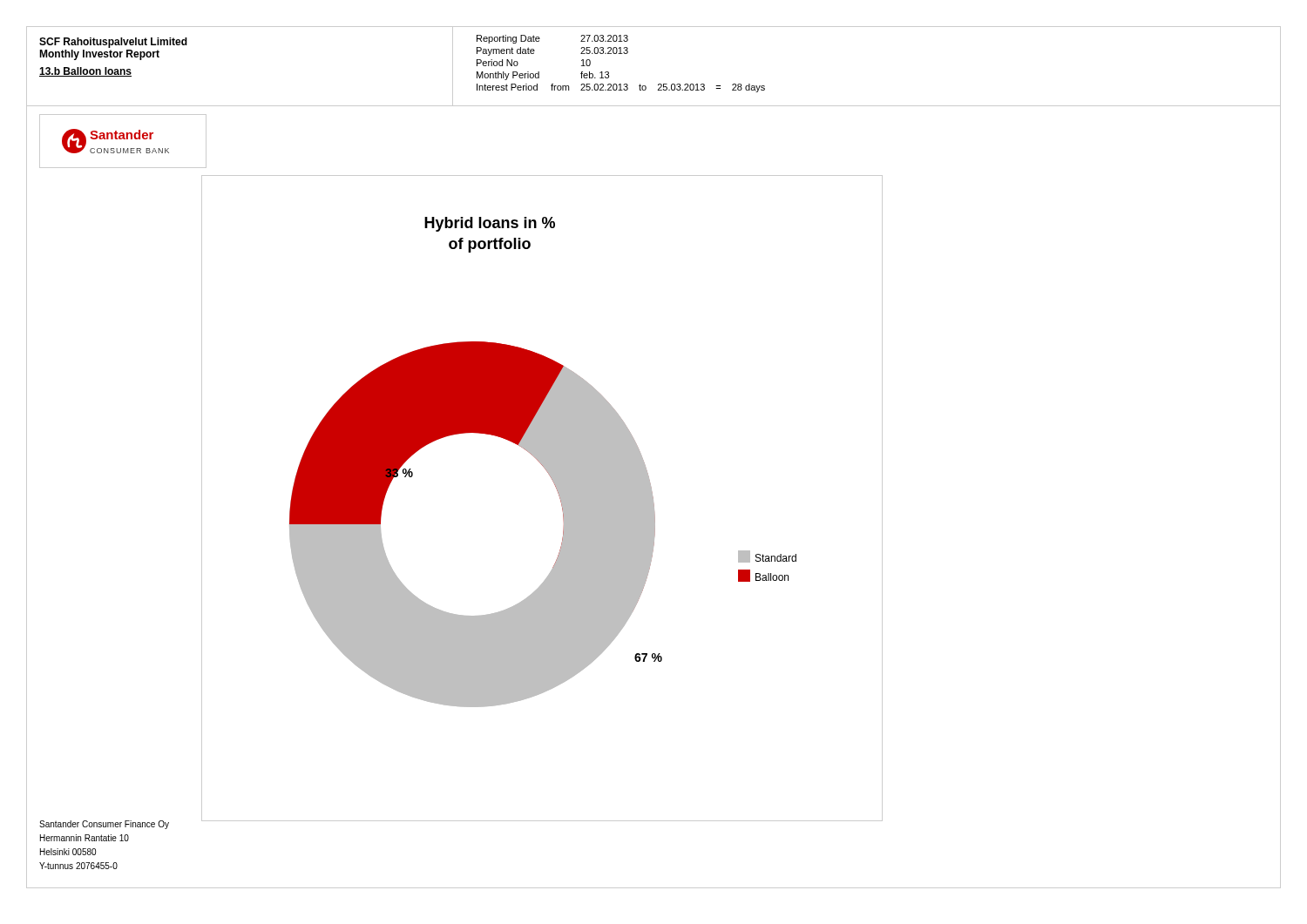Screen dimensions: 924x1307
Task: Click on the donut chart
Action: [x=542, y=498]
